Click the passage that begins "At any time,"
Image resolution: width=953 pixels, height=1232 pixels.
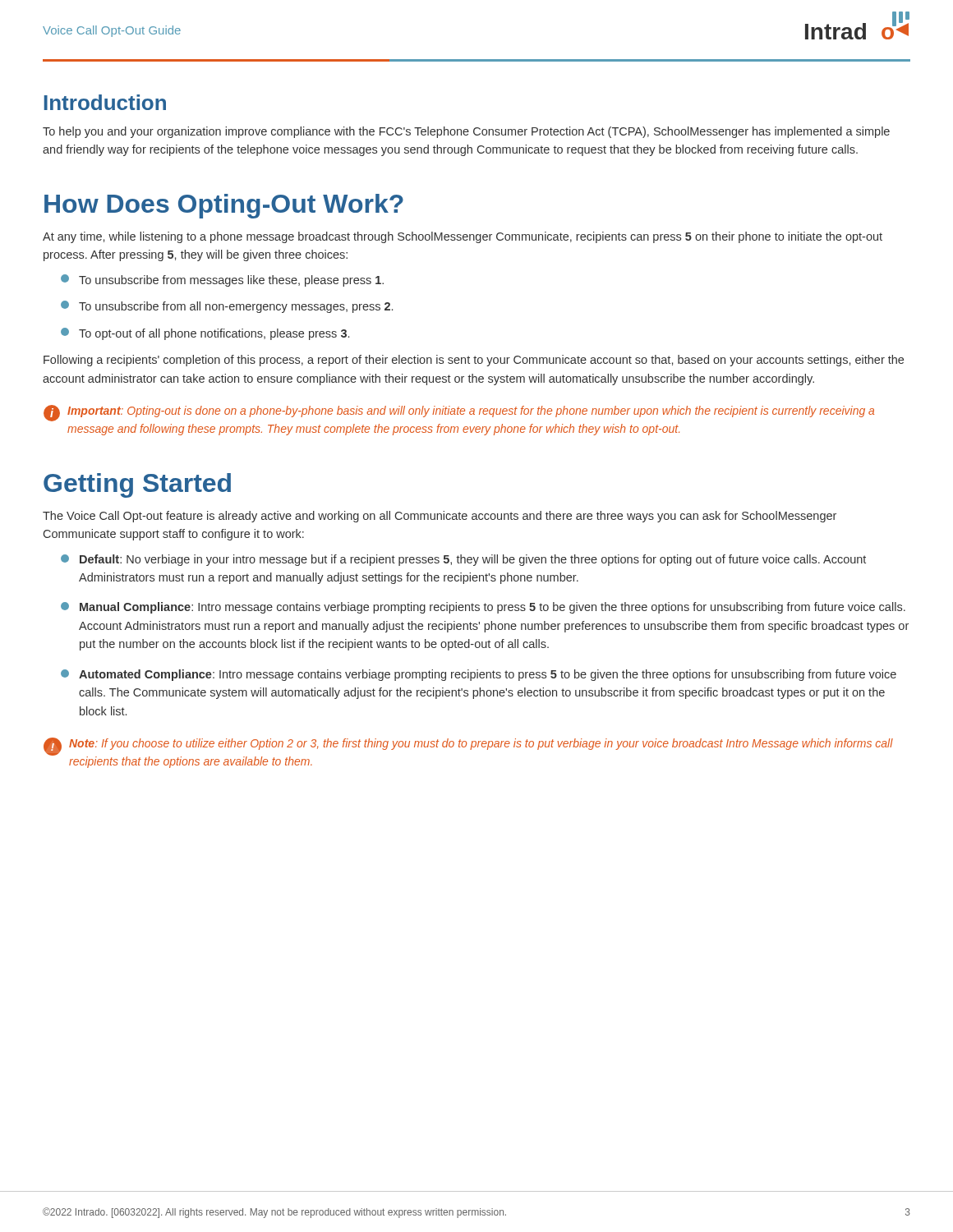pos(463,246)
